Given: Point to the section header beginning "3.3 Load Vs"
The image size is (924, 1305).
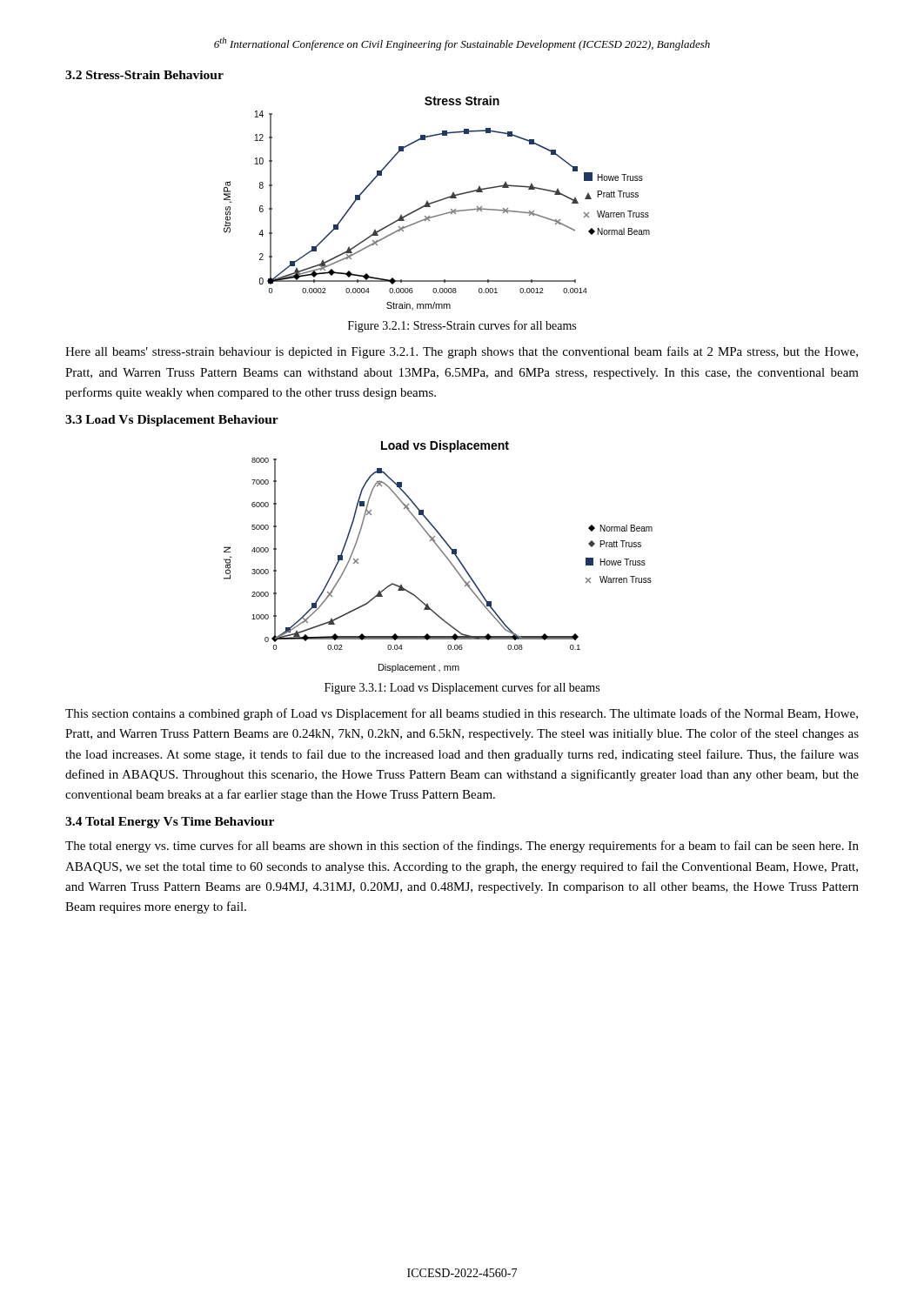Looking at the screenshot, I should 172,419.
